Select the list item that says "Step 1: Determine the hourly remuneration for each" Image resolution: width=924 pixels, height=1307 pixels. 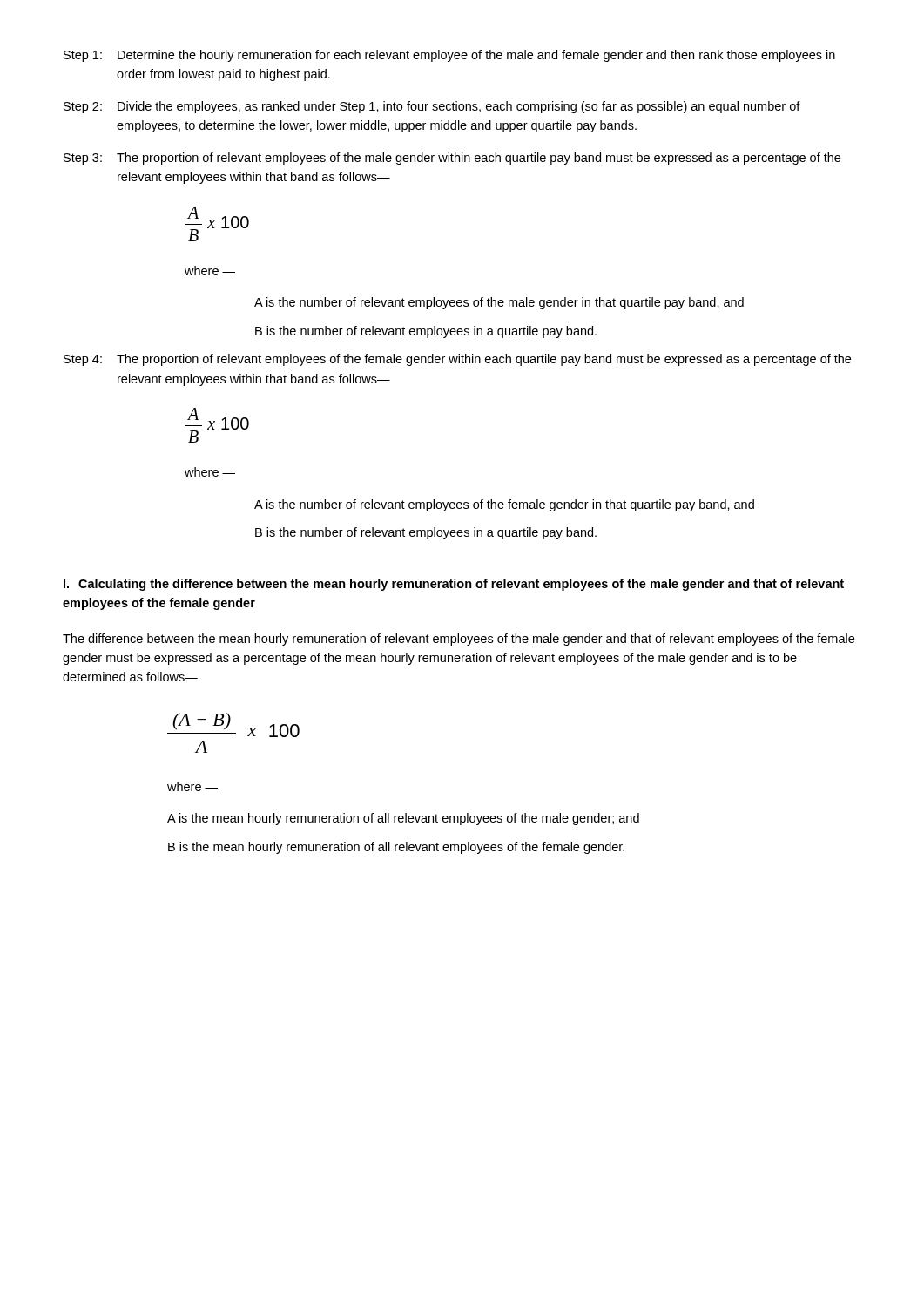click(462, 65)
